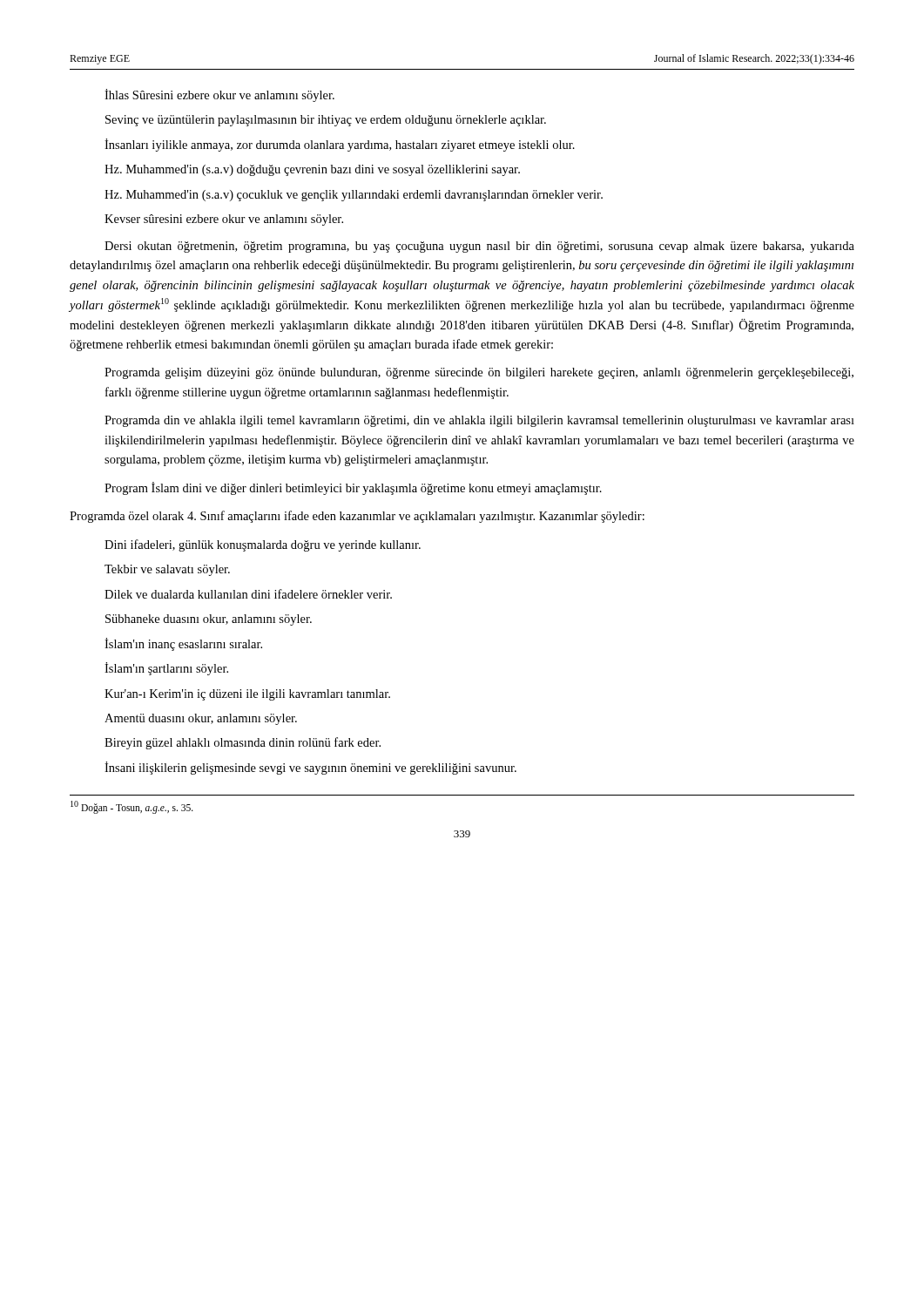Find the text starting "Program İslam dini ve"
The height and width of the screenshot is (1307, 924).
(x=353, y=488)
